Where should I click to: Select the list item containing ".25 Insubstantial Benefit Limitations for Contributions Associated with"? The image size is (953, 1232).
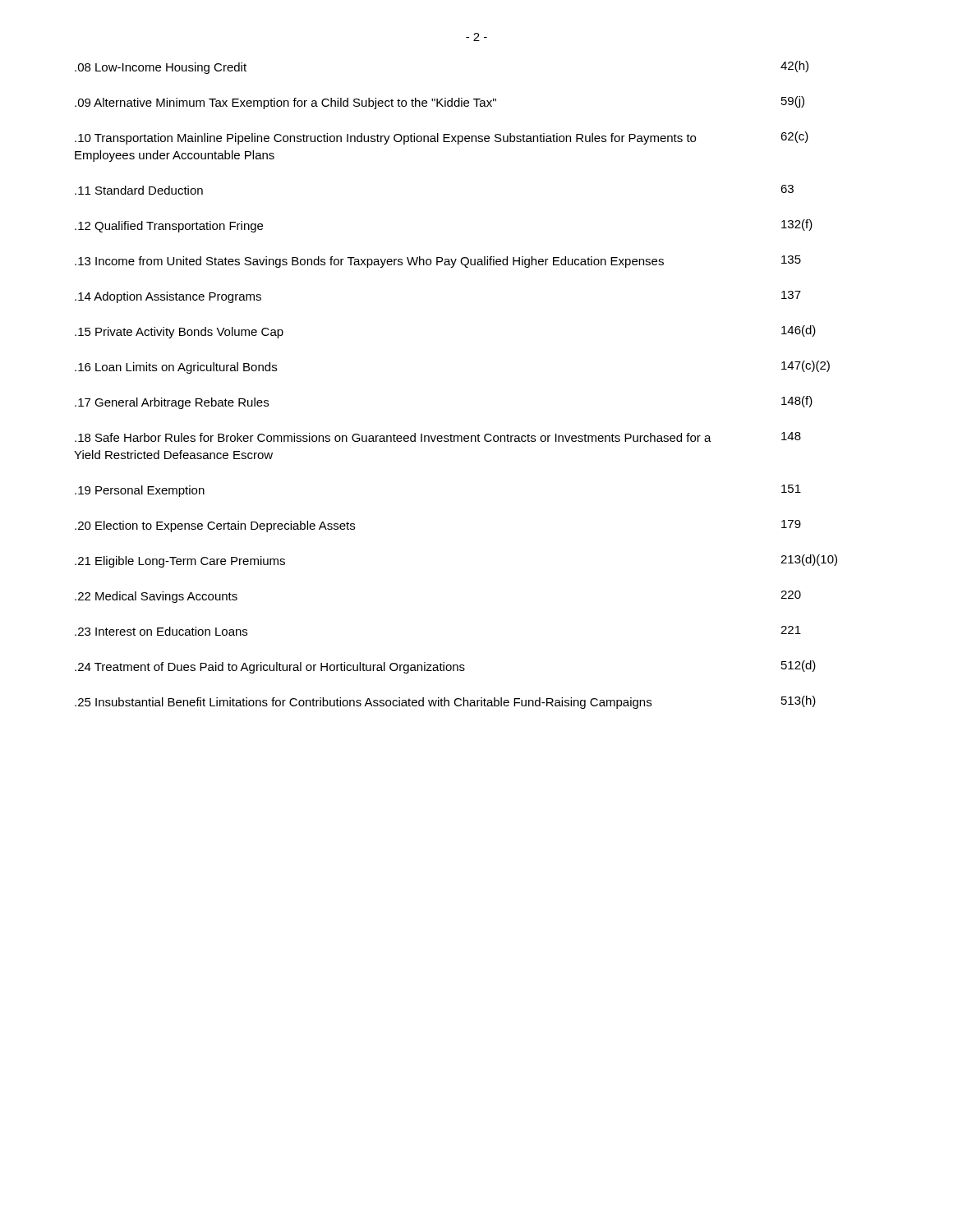[x=476, y=702]
